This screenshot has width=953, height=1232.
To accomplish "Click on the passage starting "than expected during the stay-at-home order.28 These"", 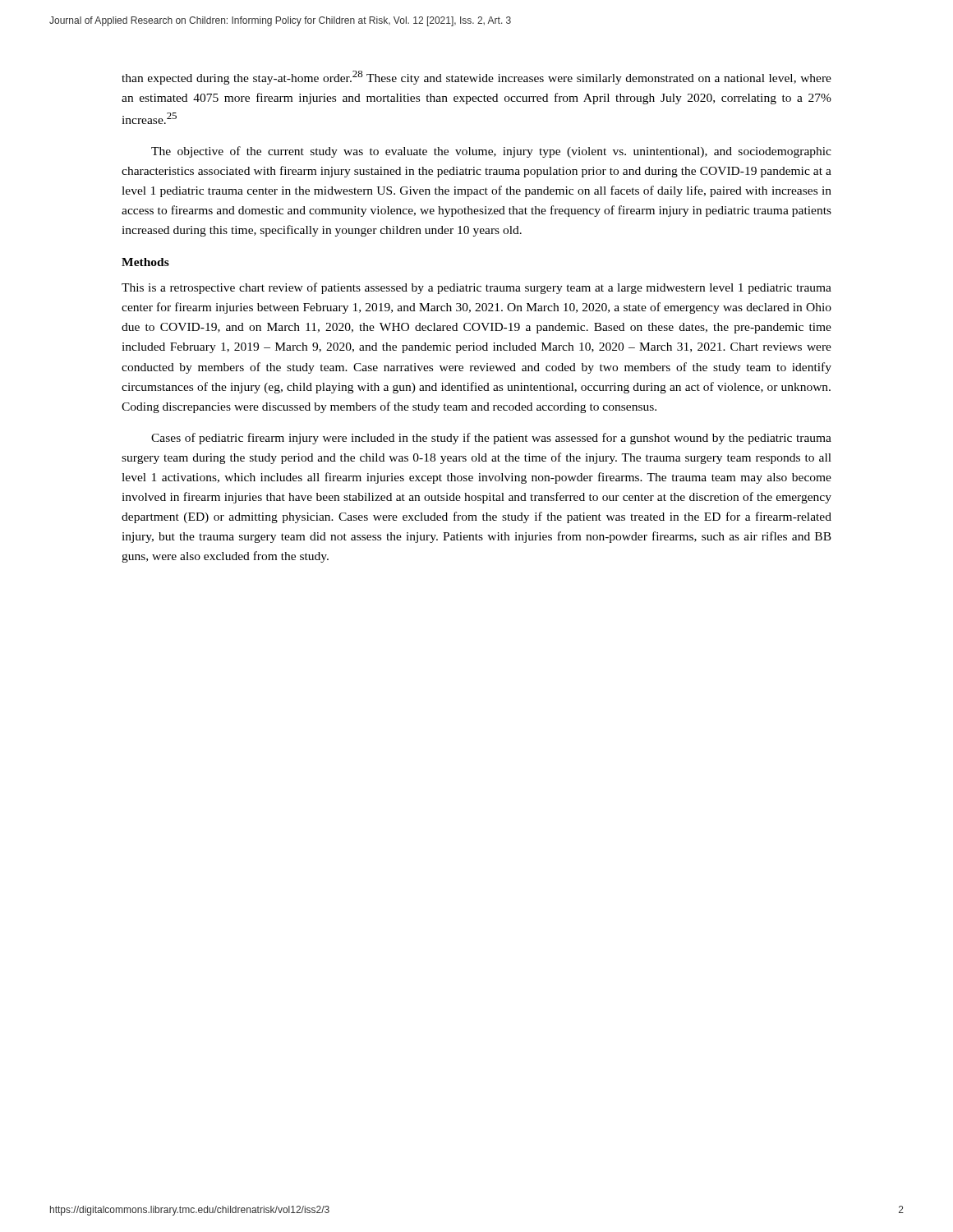I will tap(476, 98).
